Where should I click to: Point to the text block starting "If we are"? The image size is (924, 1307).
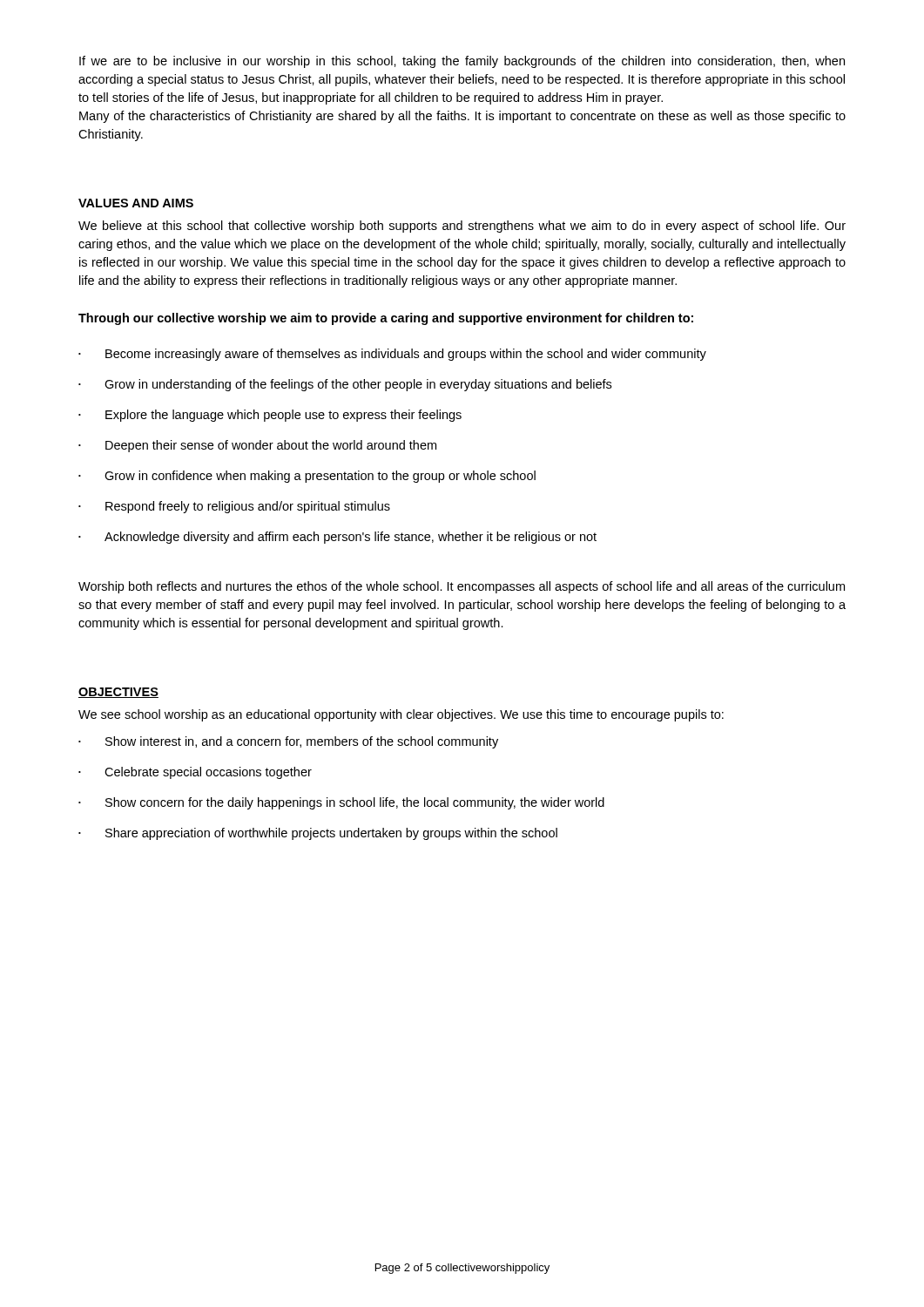click(462, 98)
